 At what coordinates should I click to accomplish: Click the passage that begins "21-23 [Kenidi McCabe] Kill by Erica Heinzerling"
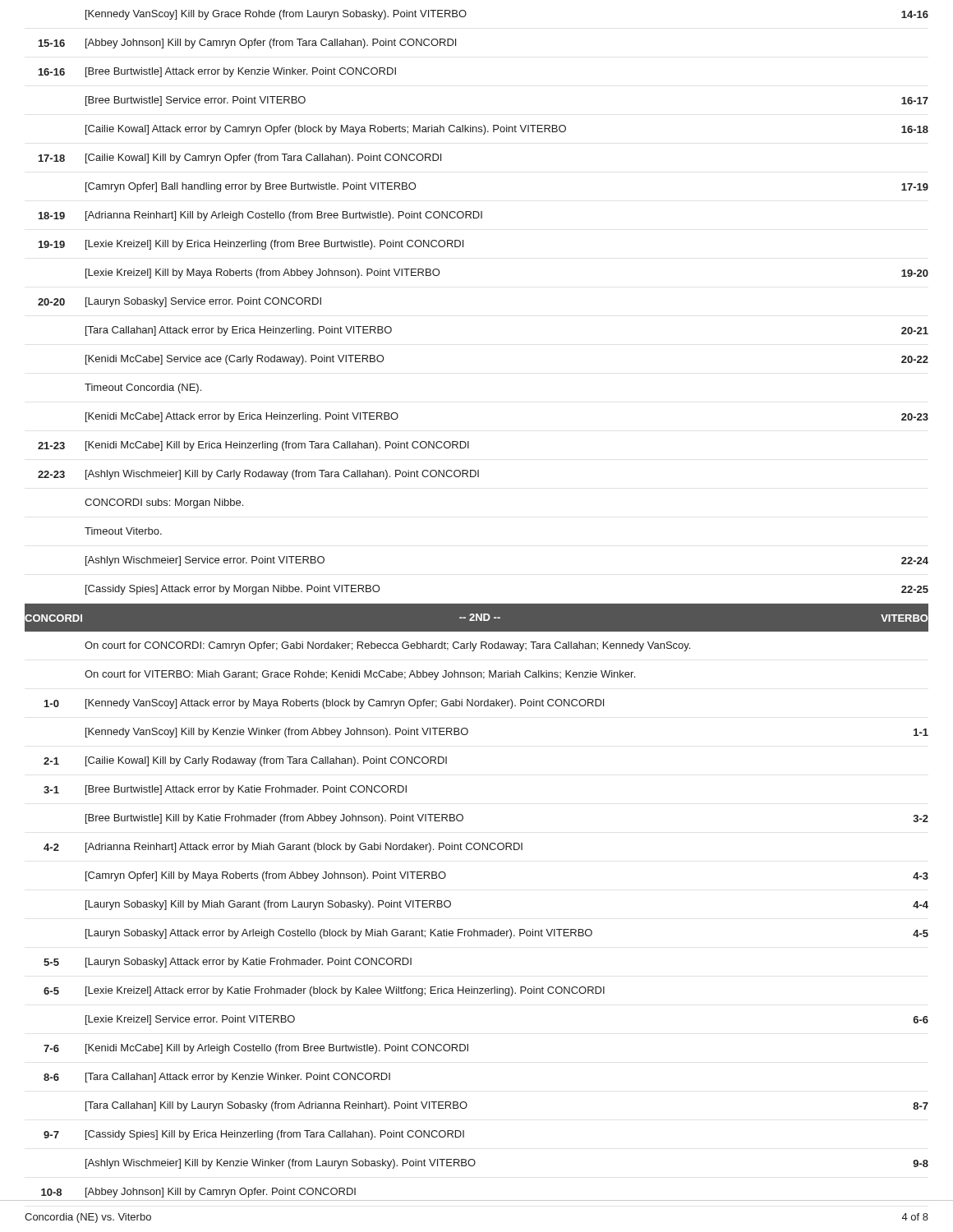(450, 445)
